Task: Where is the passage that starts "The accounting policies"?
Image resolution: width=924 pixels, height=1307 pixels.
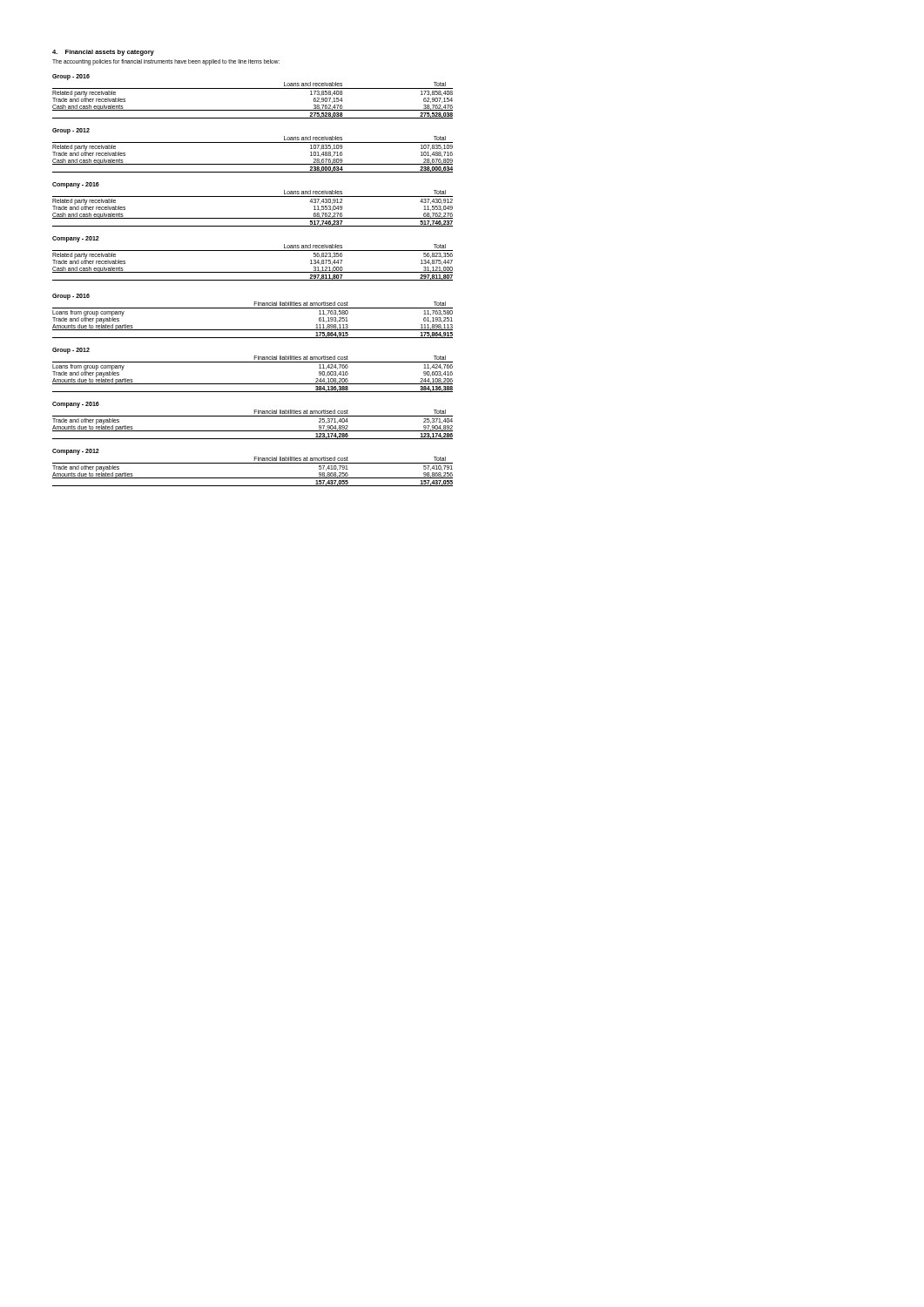Action: 166,61
